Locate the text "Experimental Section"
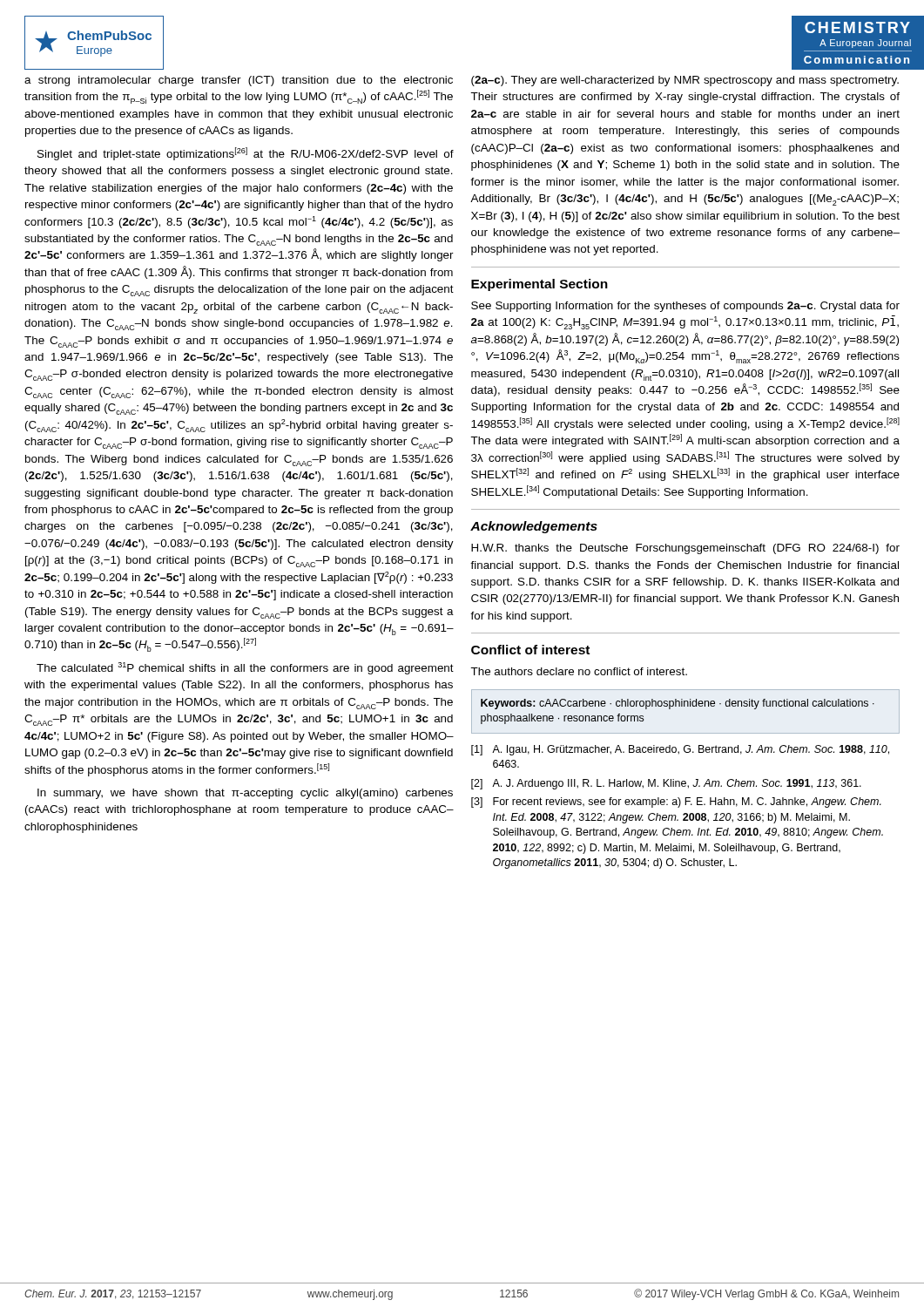The image size is (924, 1307). (539, 283)
